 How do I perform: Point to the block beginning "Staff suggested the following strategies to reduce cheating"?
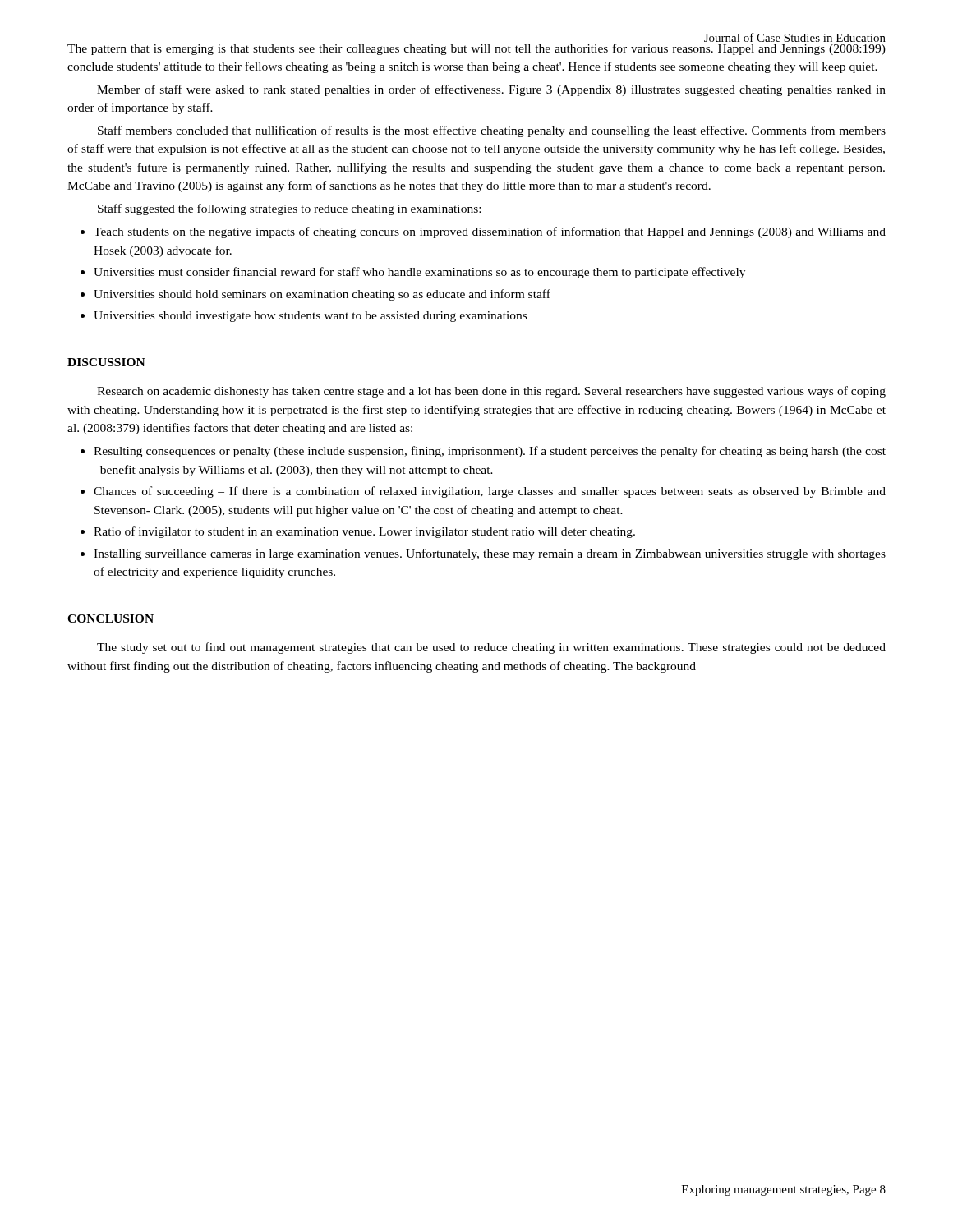pos(476,209)
